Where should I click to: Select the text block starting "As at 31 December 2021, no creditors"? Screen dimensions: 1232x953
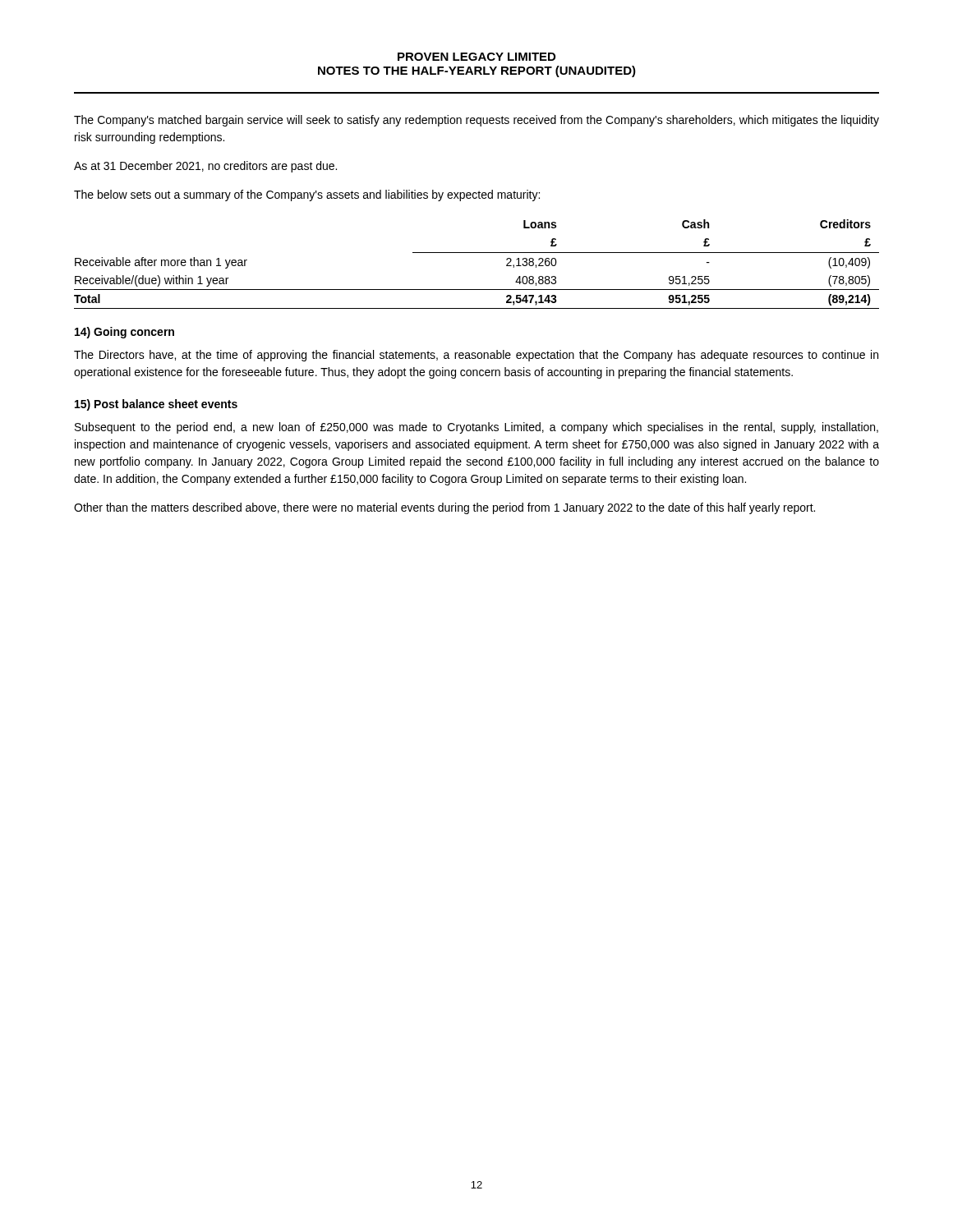[x=206, y=166]
